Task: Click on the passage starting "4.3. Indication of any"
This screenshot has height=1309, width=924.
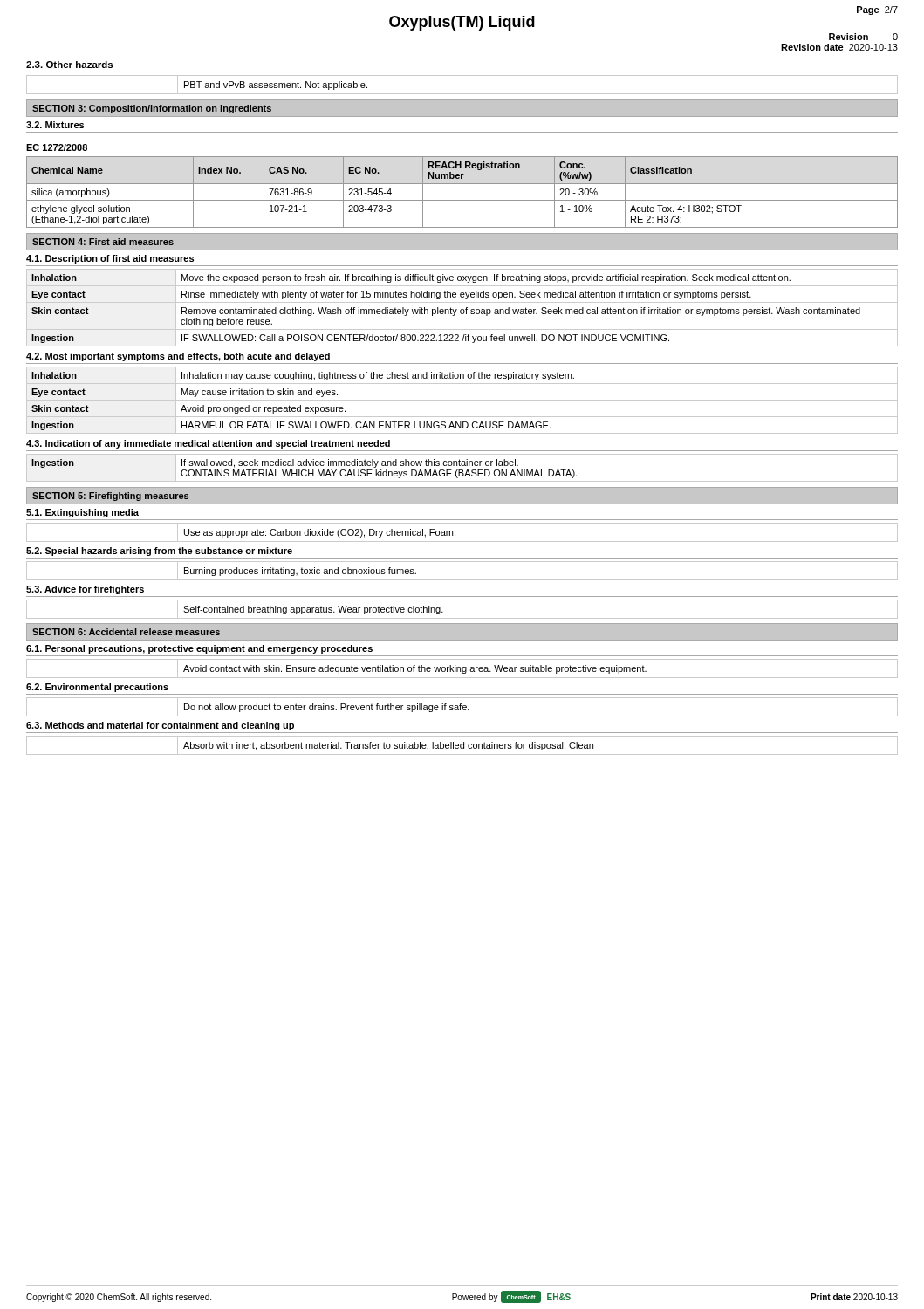Action: pos(208,443)
